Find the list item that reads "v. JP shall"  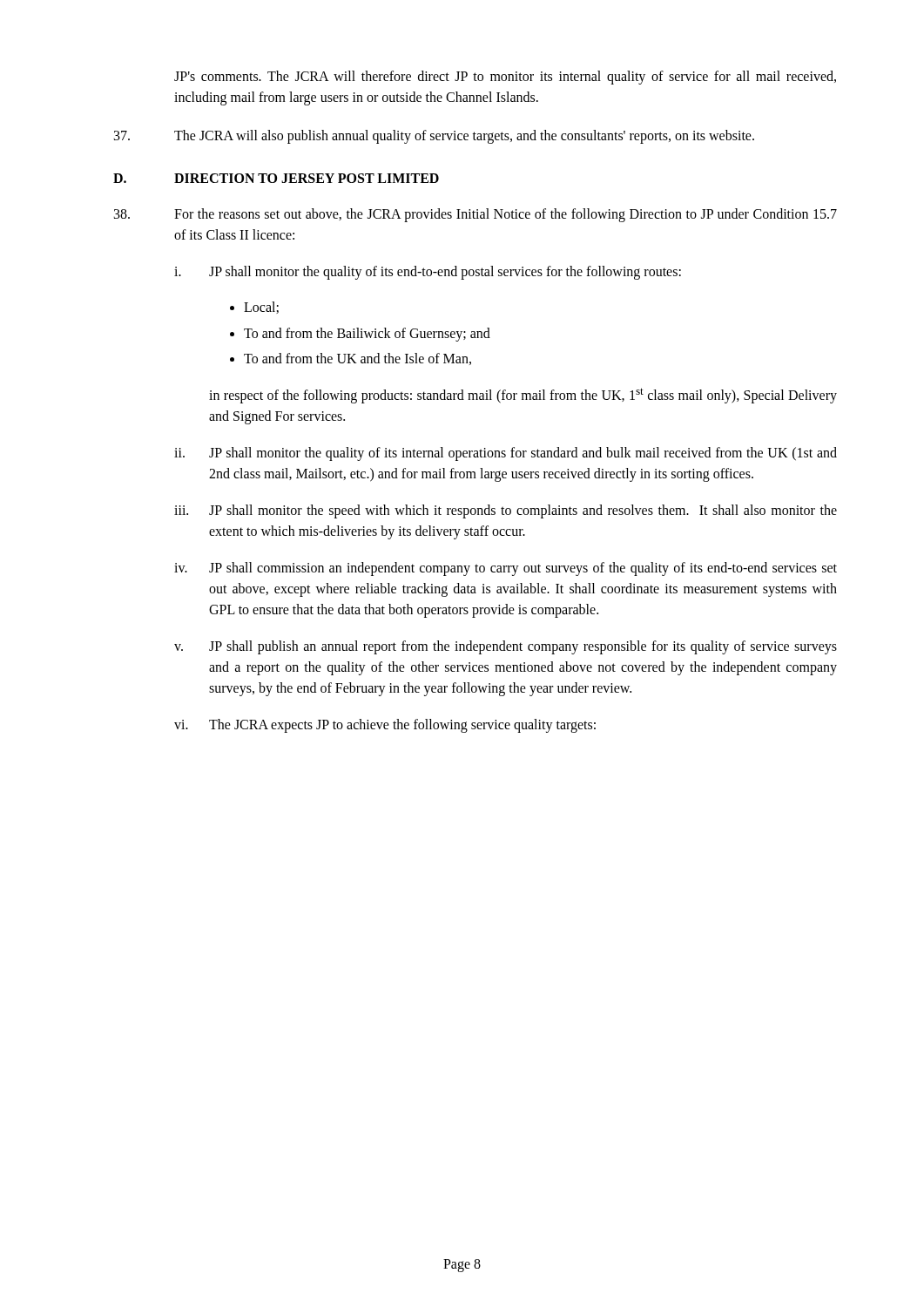(506, 667)
